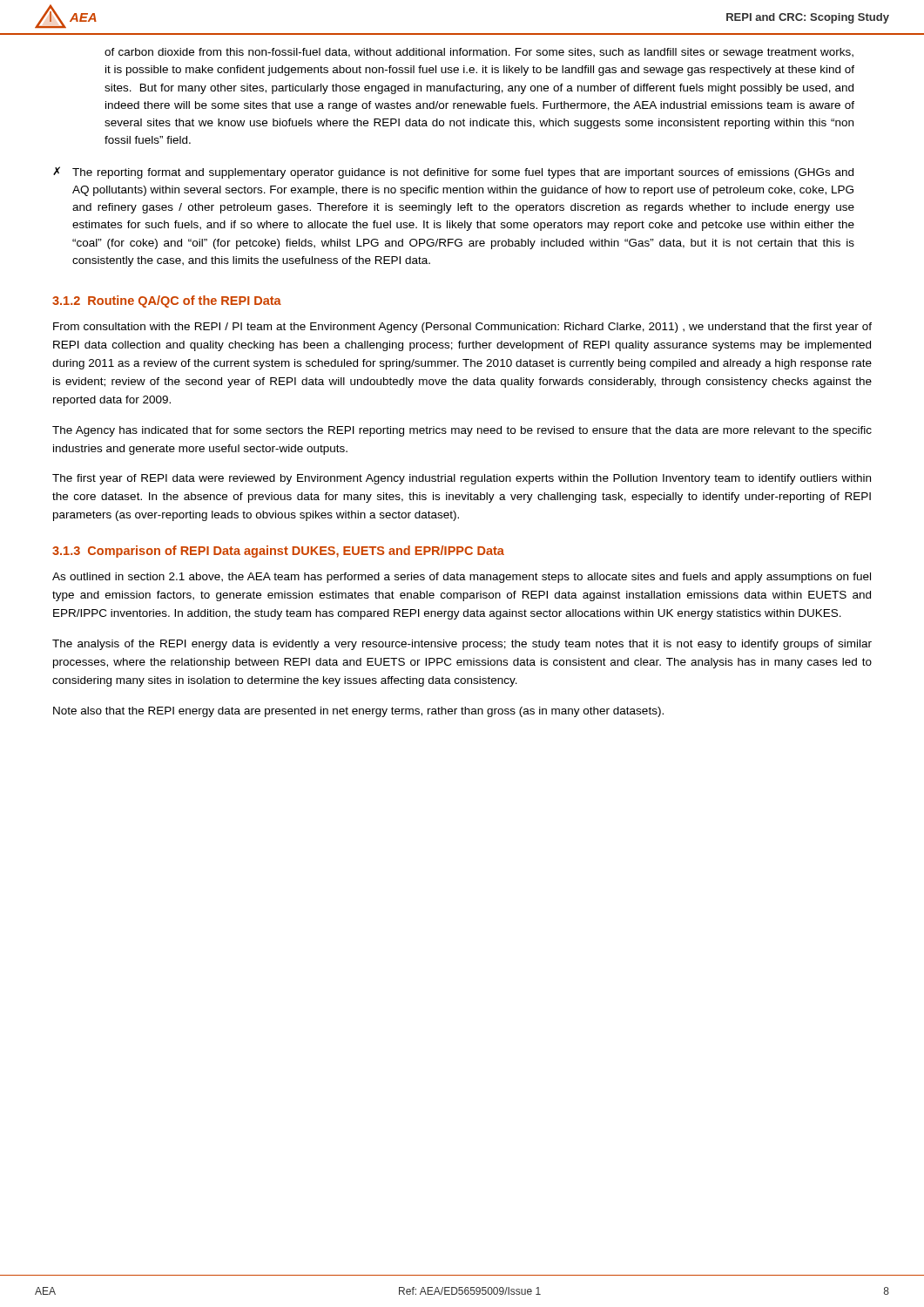Screen dimensions: 1307x924
Task: Locate the text starting "The Agency has indicated that for some"
Action: pyautogui.click(x=462, y=439)
